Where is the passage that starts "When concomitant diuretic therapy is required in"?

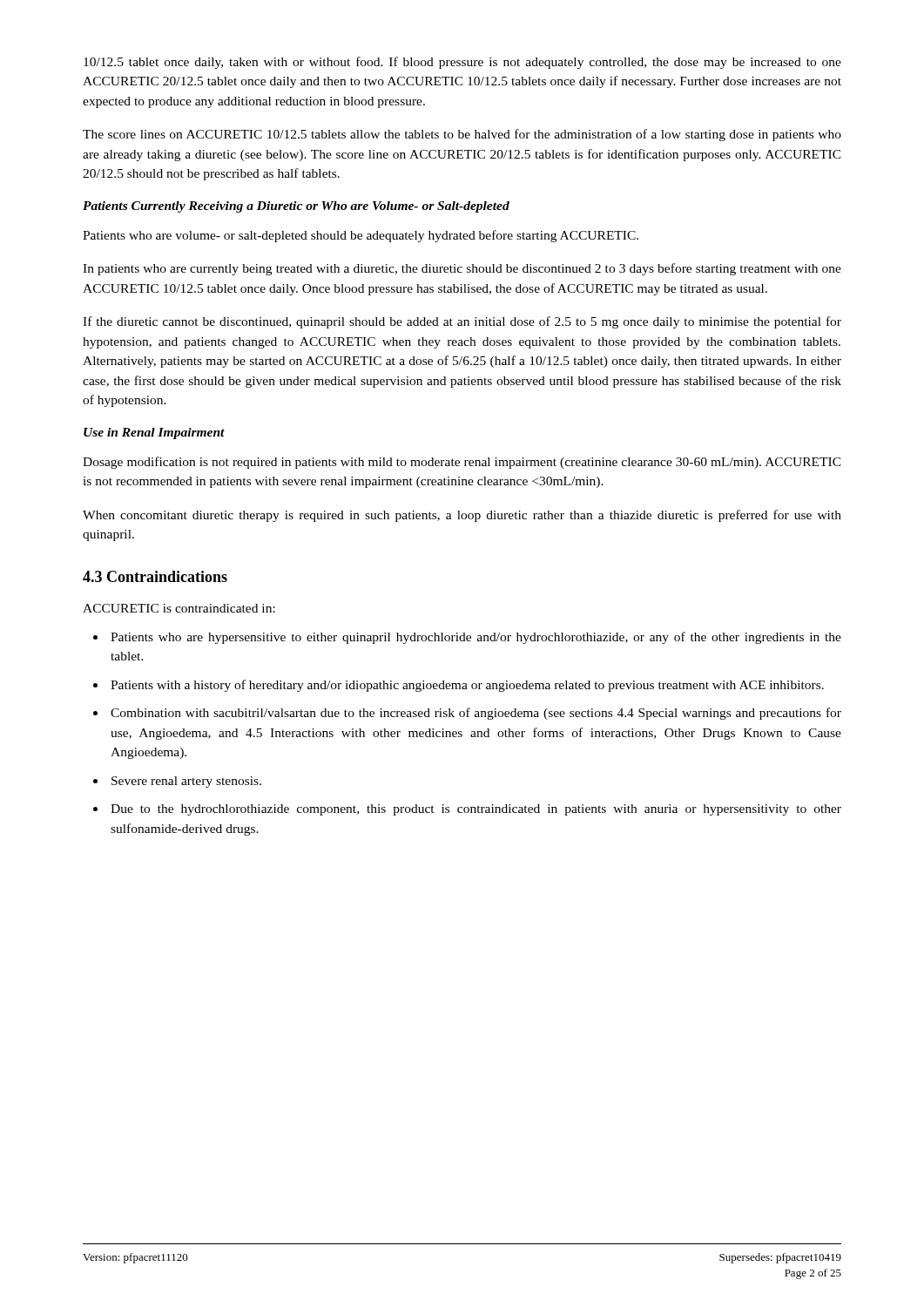(x=462, y=524)
